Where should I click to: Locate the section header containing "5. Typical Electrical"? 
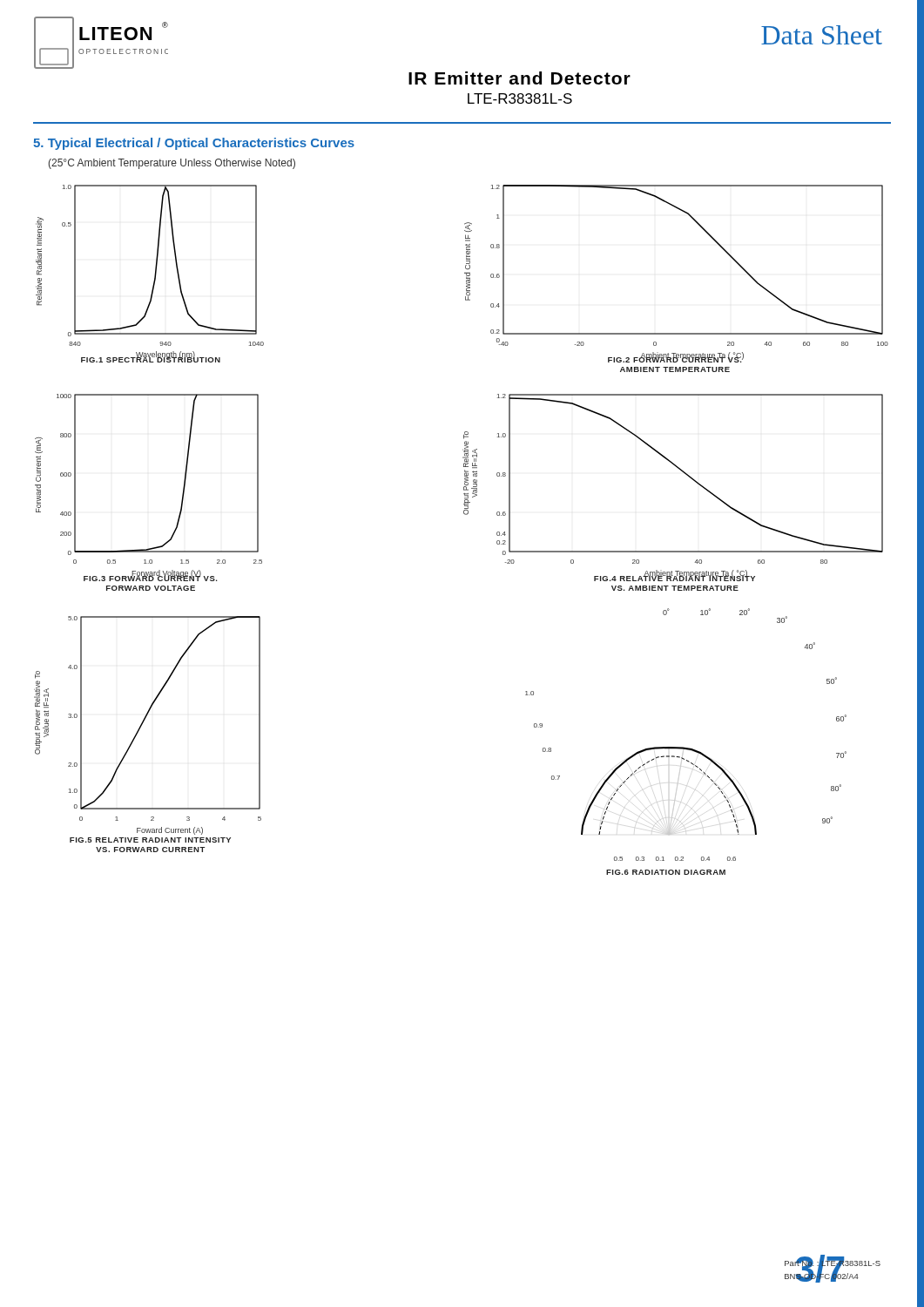pyautogui.click(x=194, y=142)
